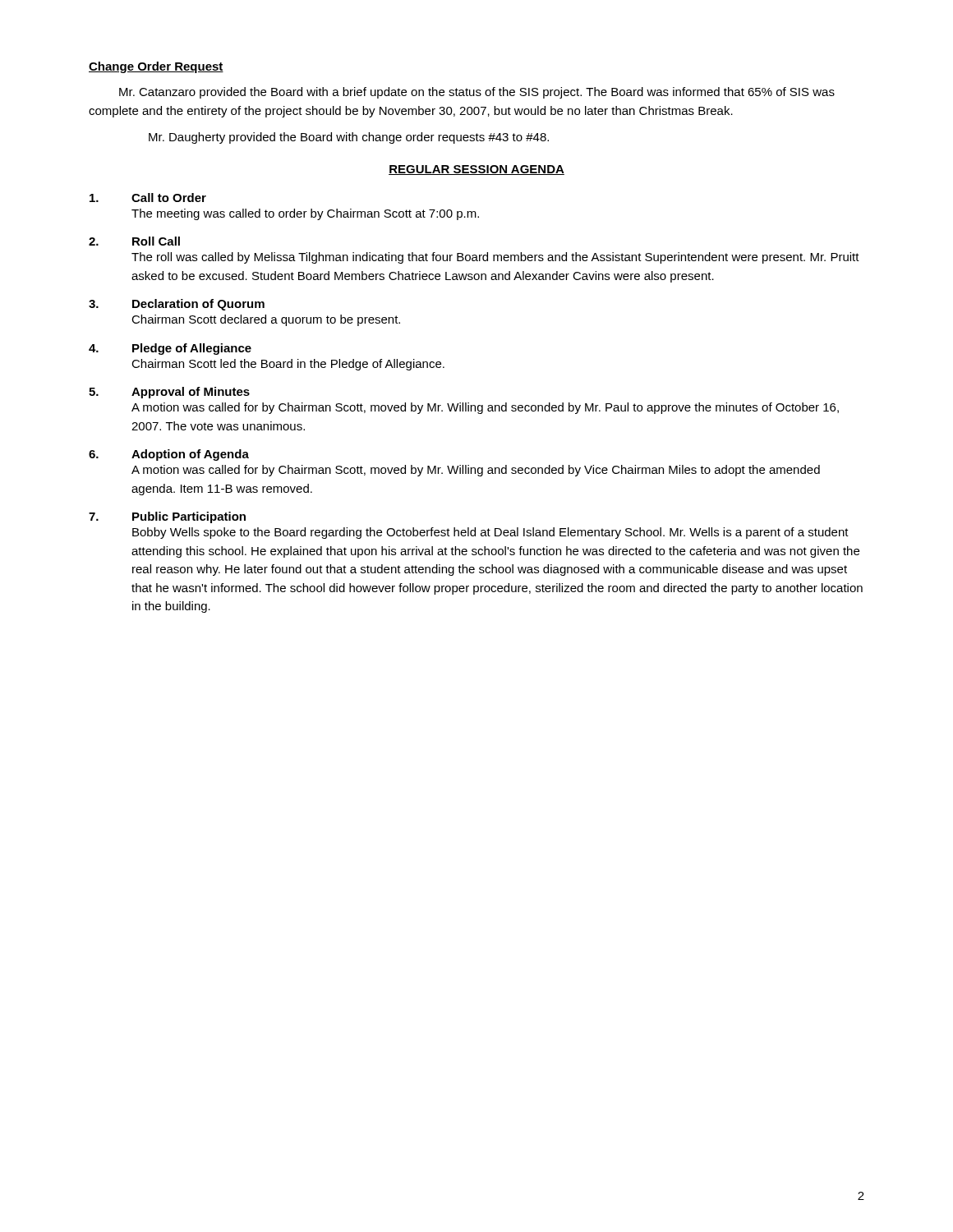Locate the block of text that opens with "Mr. Catanzaro provided the Board"
Screen dimensions: 1232x953
(462, 101)
